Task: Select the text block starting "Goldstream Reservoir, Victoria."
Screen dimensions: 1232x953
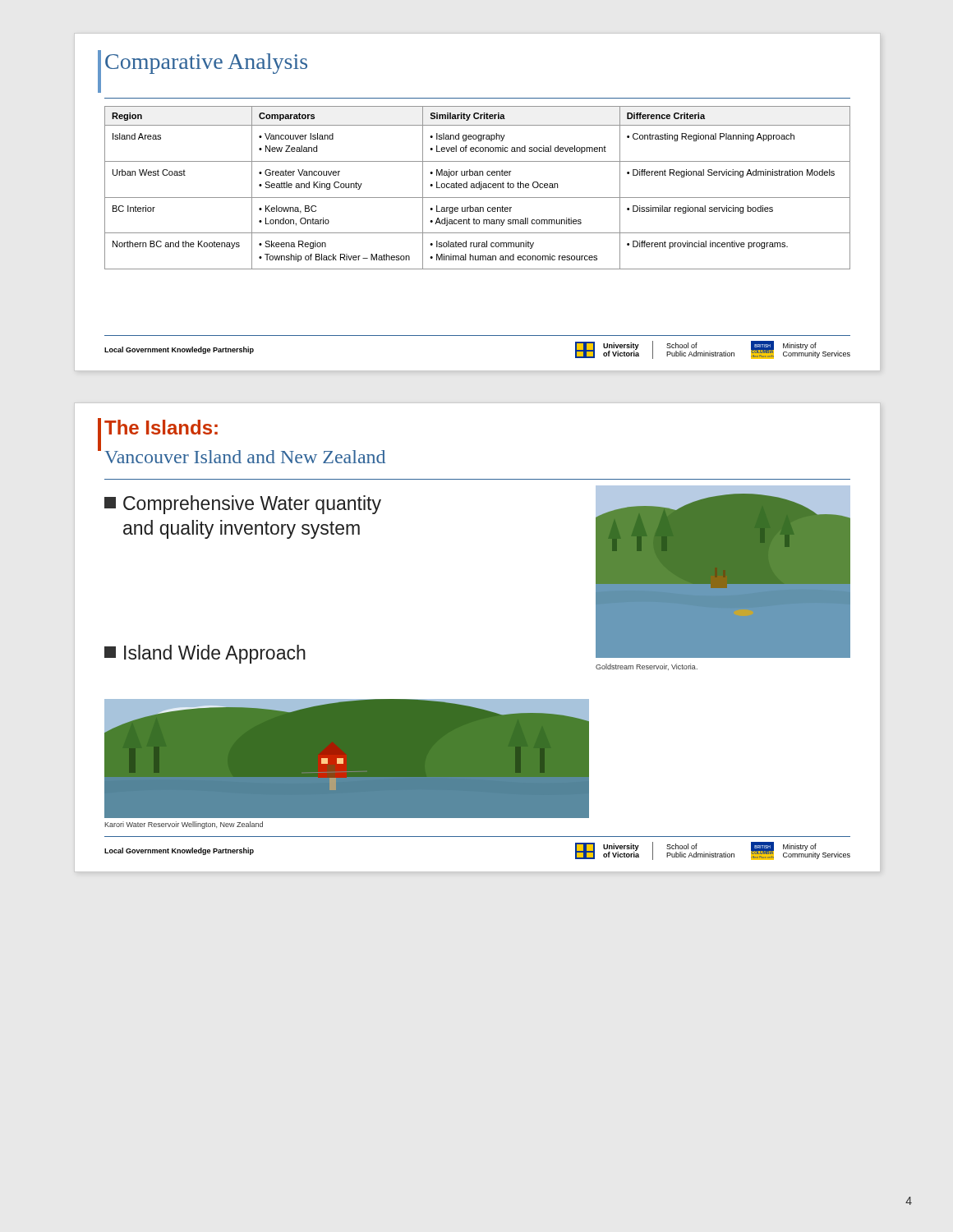Action: [647, 667]
